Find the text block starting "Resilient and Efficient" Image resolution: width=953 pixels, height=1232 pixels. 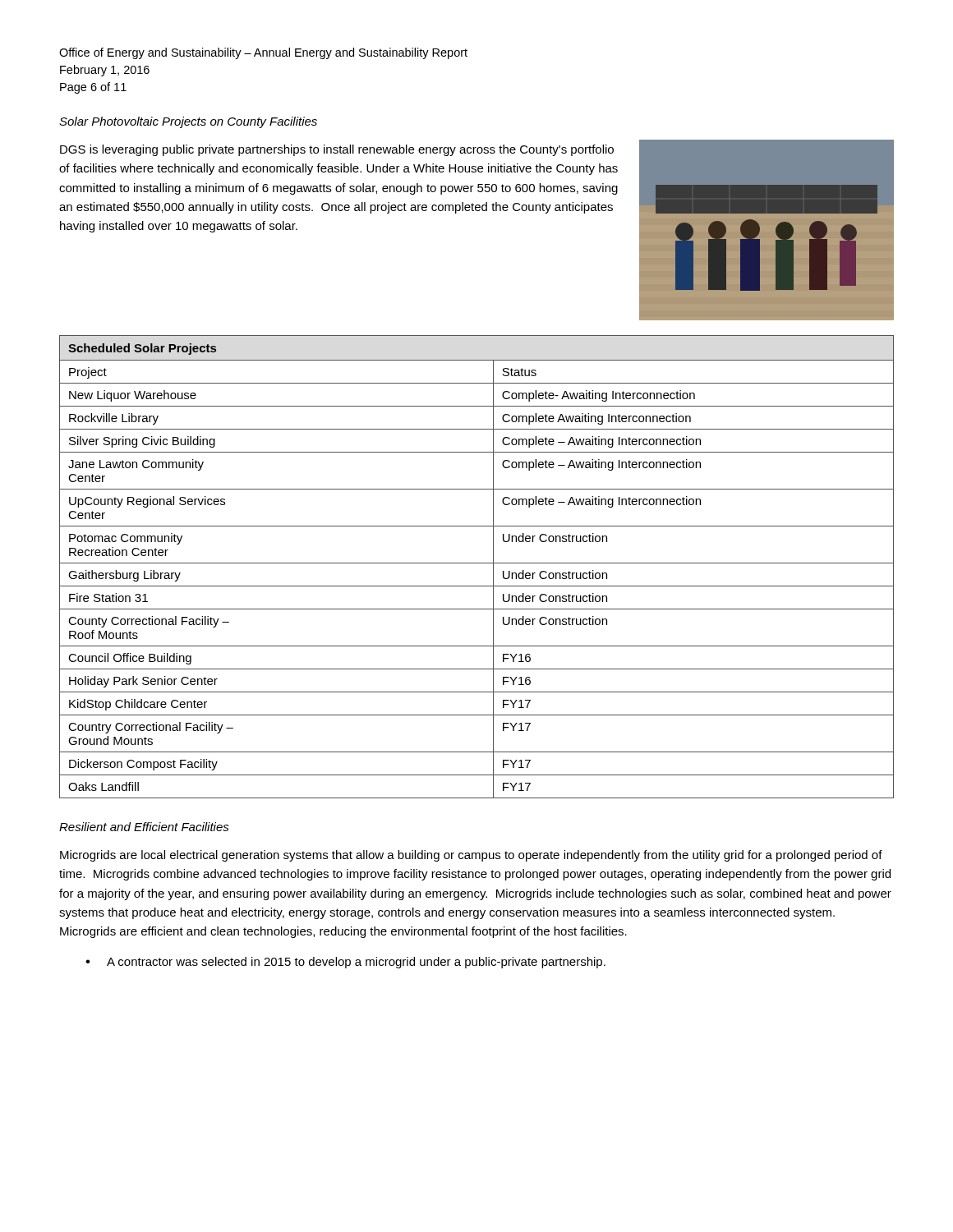click(x=144, y=827)
